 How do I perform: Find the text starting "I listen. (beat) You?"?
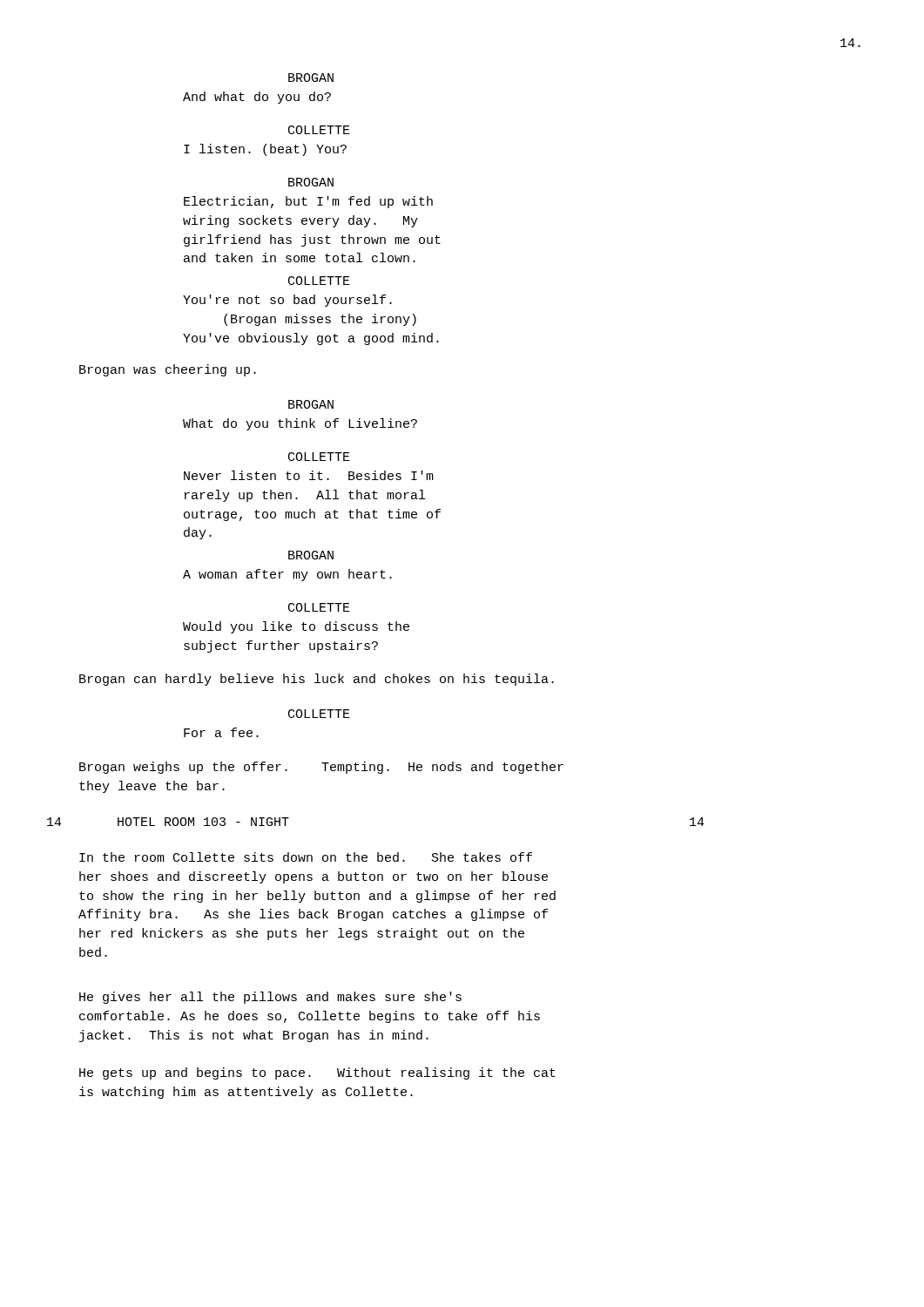[265, 150]
